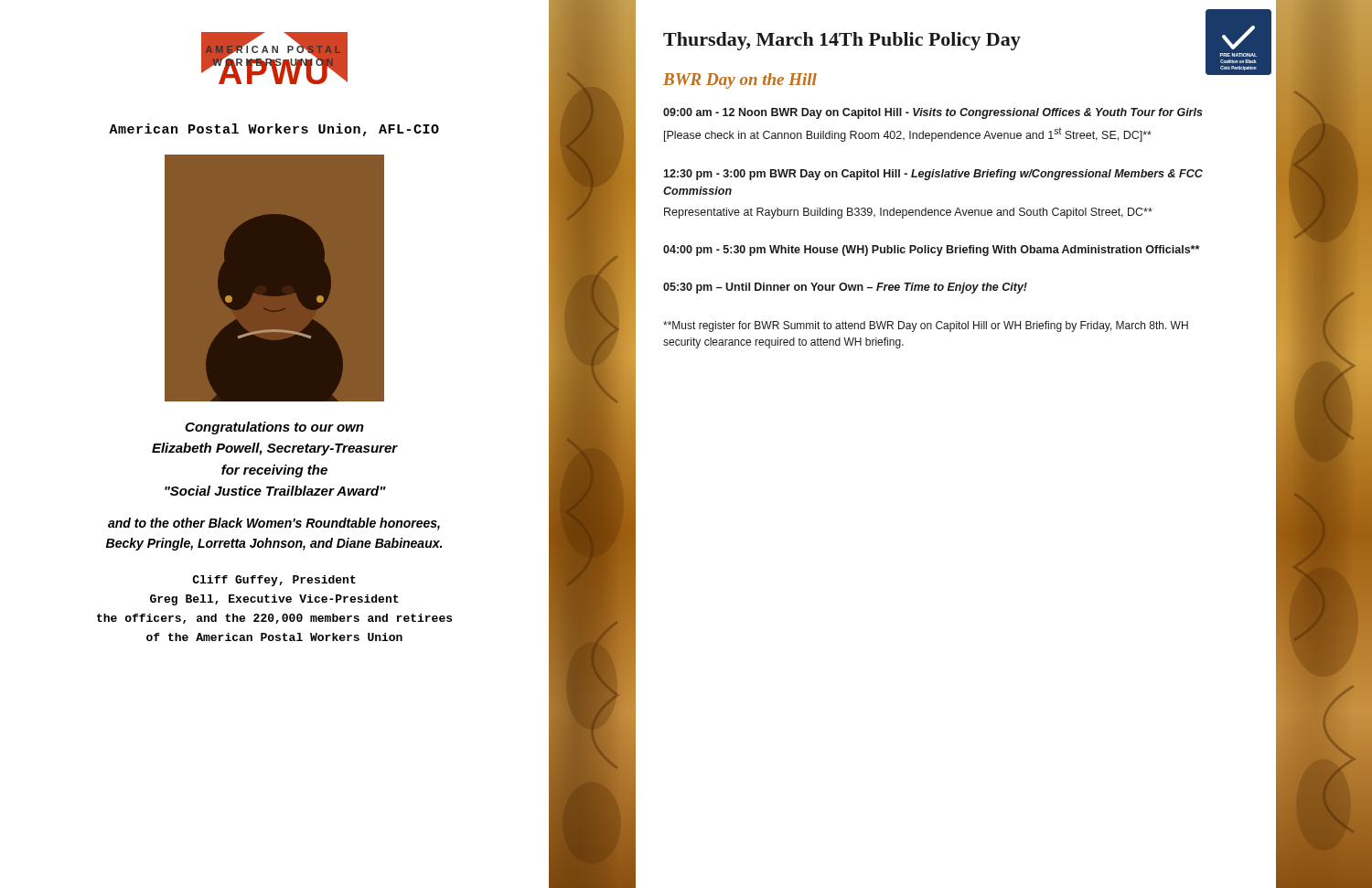Screen dimensions: 888x1372
Task: Find the text block starting "04:00 pm - 5:30 pm White House (WH)"
Action: (931, 250)
